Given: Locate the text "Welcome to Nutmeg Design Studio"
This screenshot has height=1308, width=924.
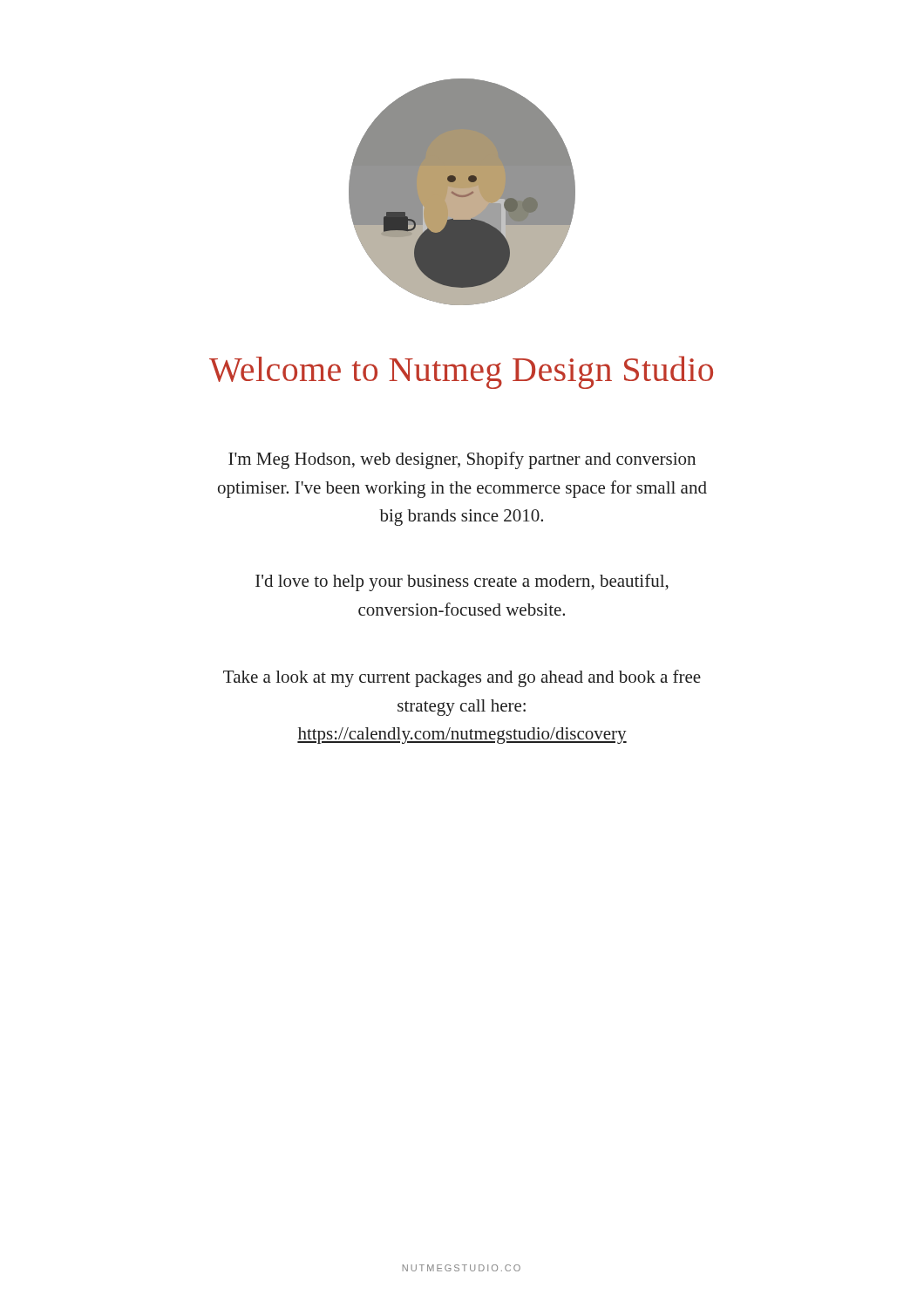Looking at the screenshot, I should point(462,369).
